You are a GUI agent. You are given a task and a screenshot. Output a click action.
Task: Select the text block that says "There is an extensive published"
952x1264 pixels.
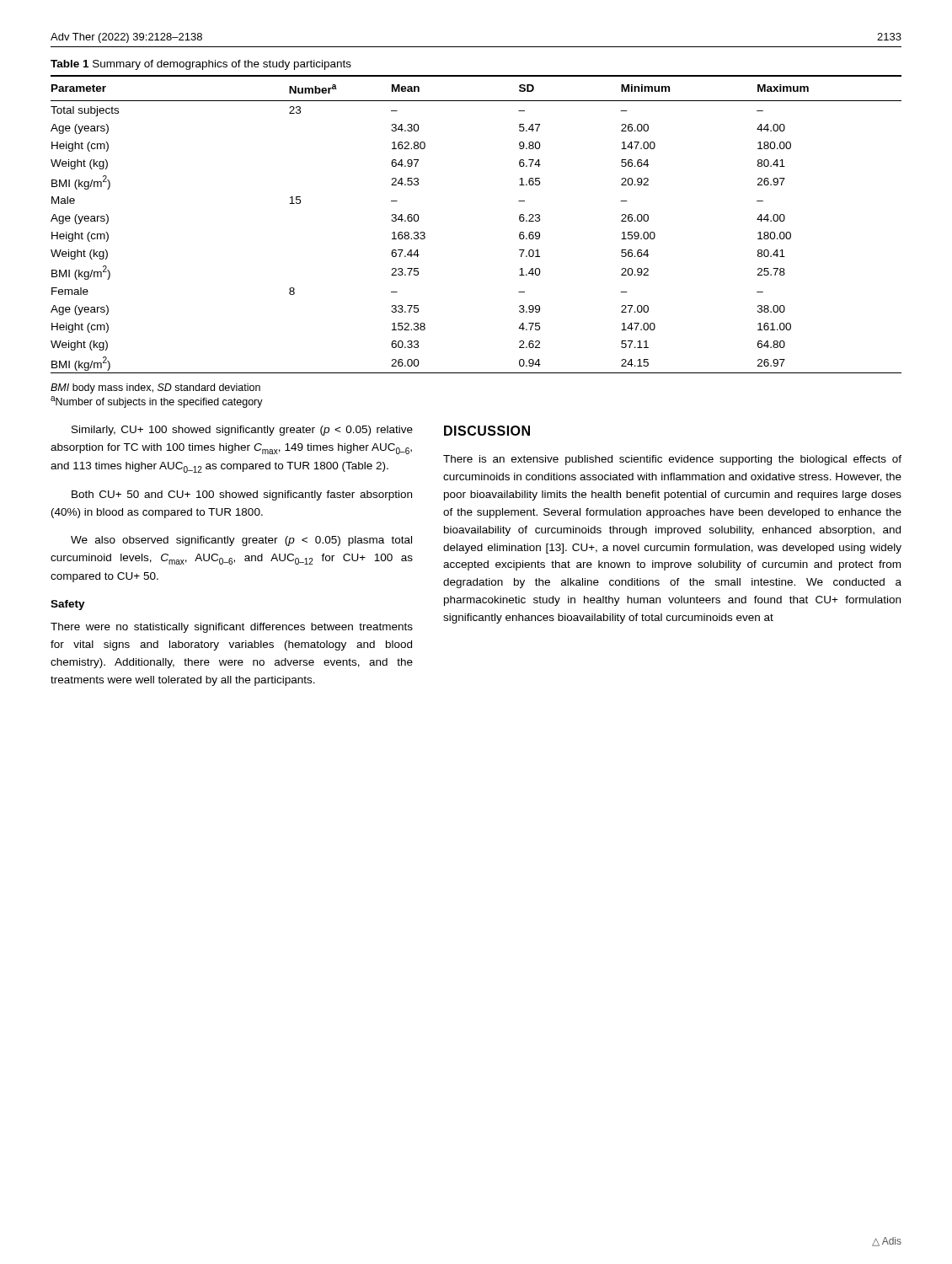[672, 538]
